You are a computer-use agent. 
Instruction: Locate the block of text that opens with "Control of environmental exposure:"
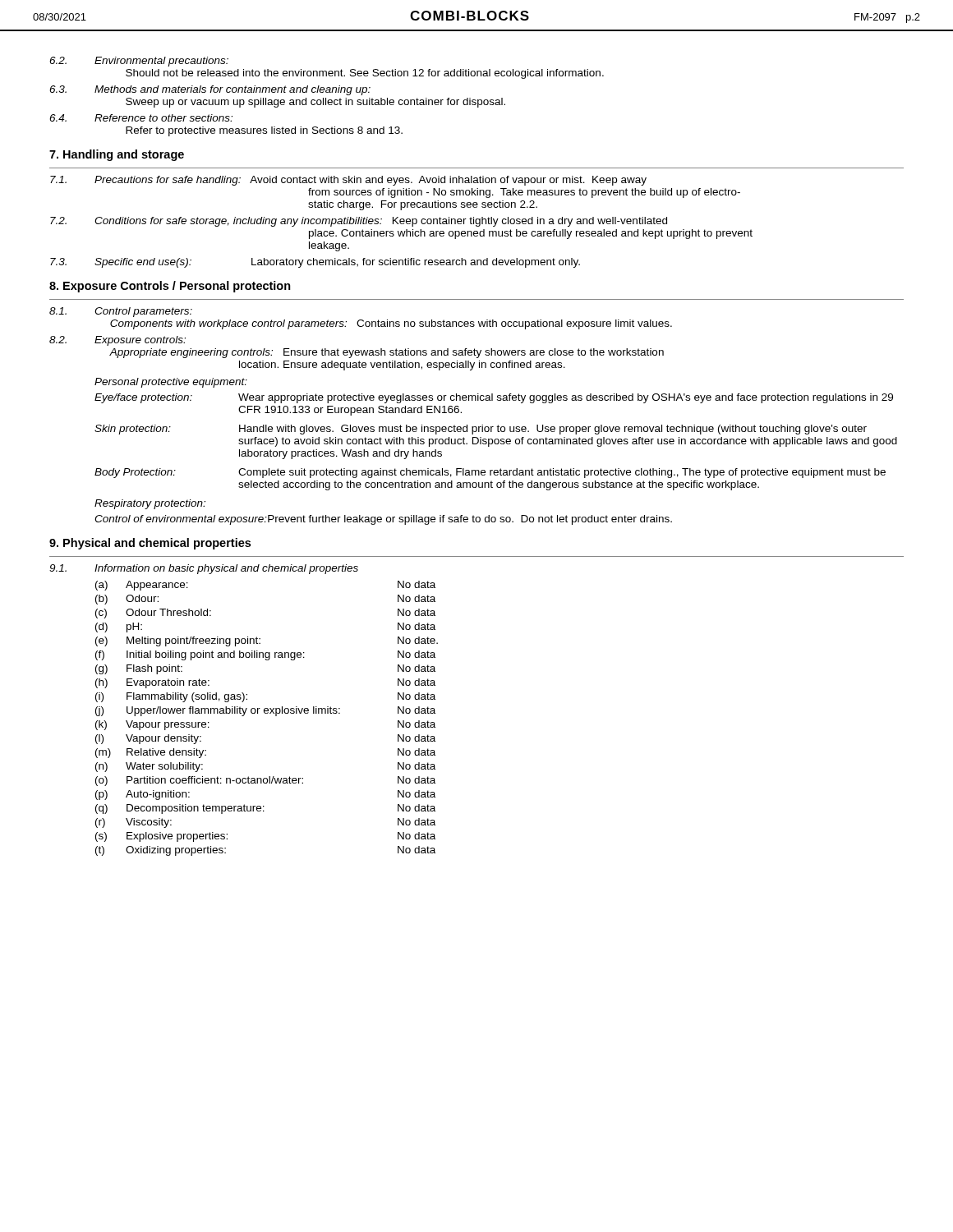499,519
